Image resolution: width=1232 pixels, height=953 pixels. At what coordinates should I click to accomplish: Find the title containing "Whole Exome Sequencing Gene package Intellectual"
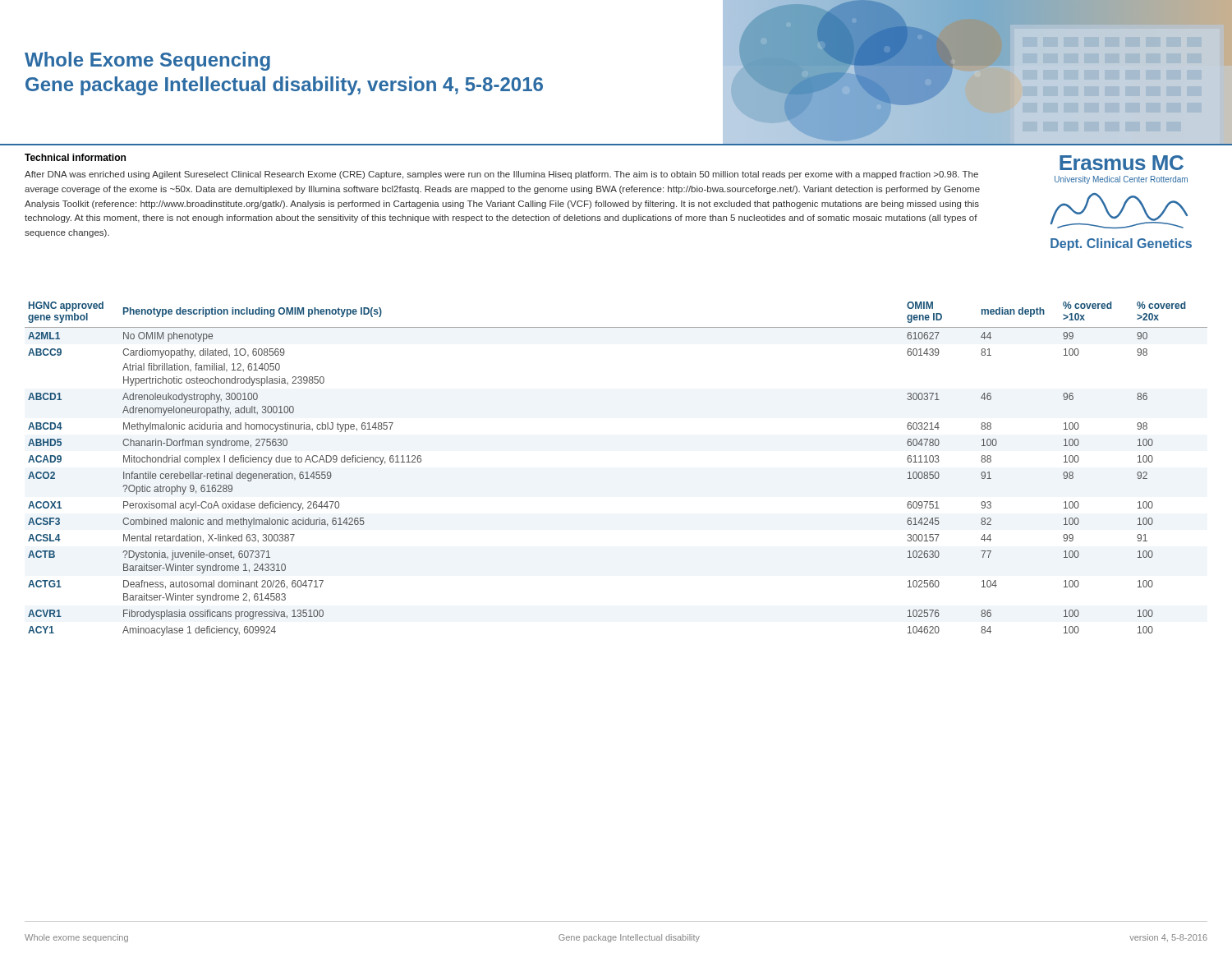point(370,72)
